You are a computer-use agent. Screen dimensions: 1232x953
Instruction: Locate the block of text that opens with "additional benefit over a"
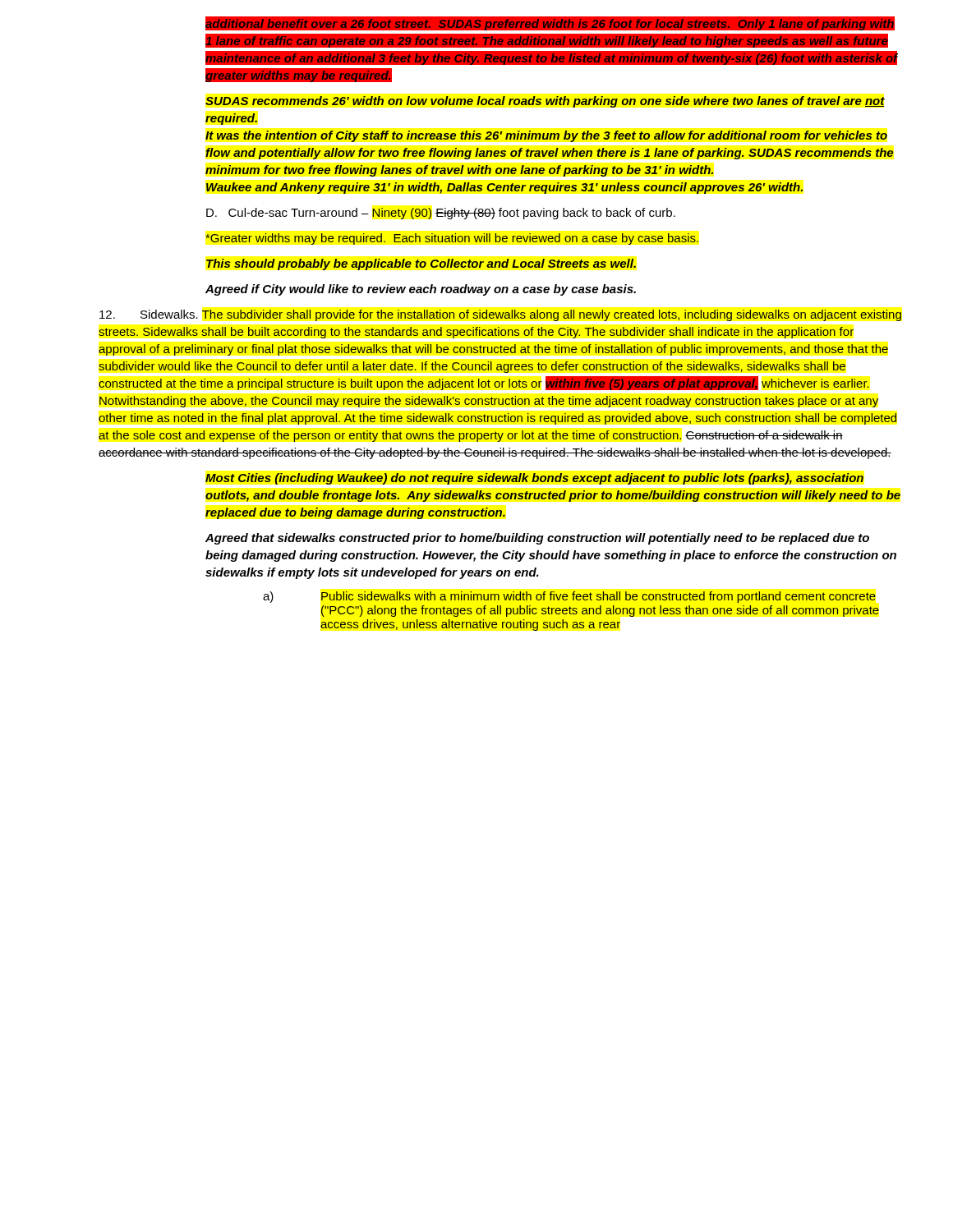[x=555, y=49]
